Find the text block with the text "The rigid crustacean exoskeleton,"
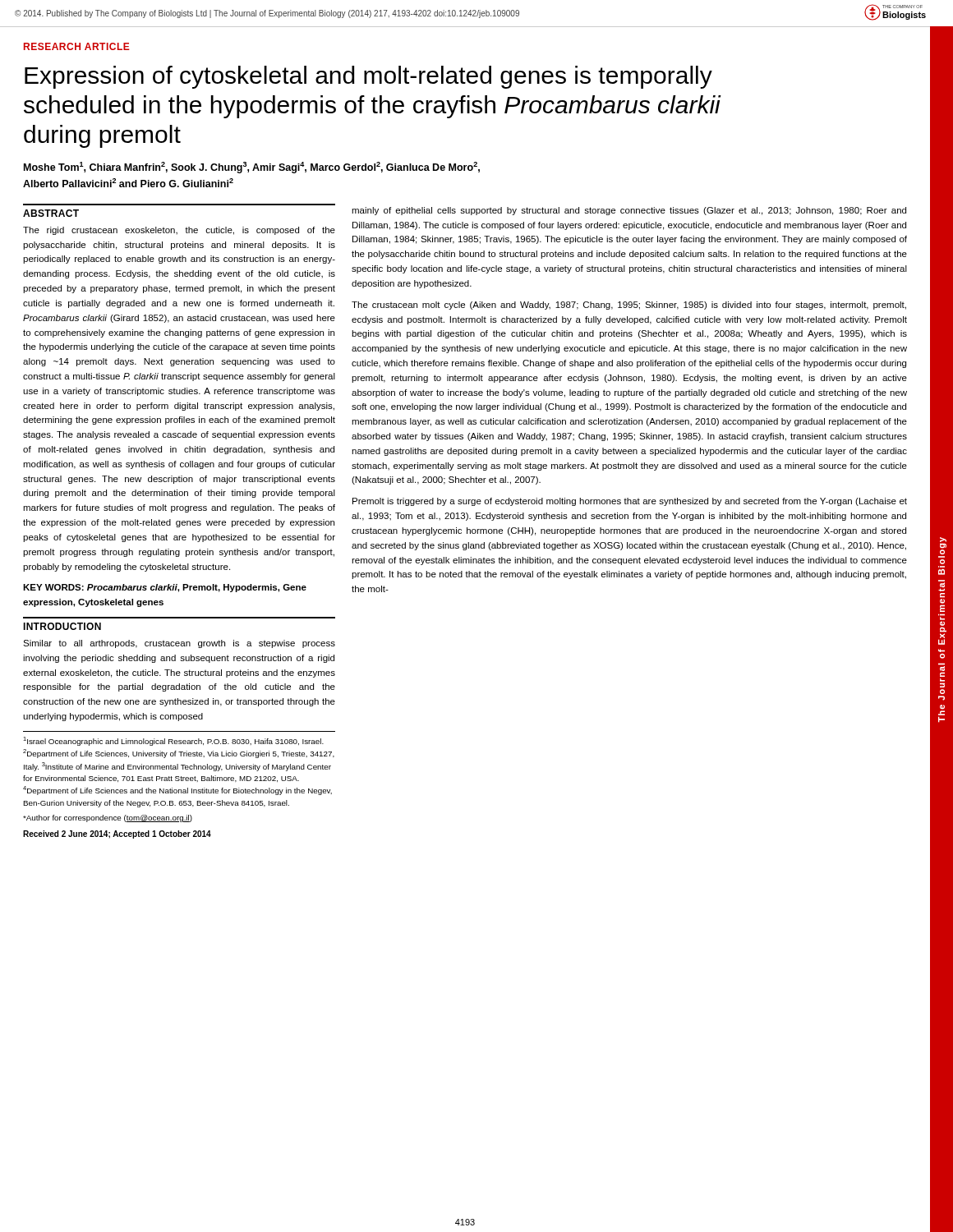 (179, 398)
